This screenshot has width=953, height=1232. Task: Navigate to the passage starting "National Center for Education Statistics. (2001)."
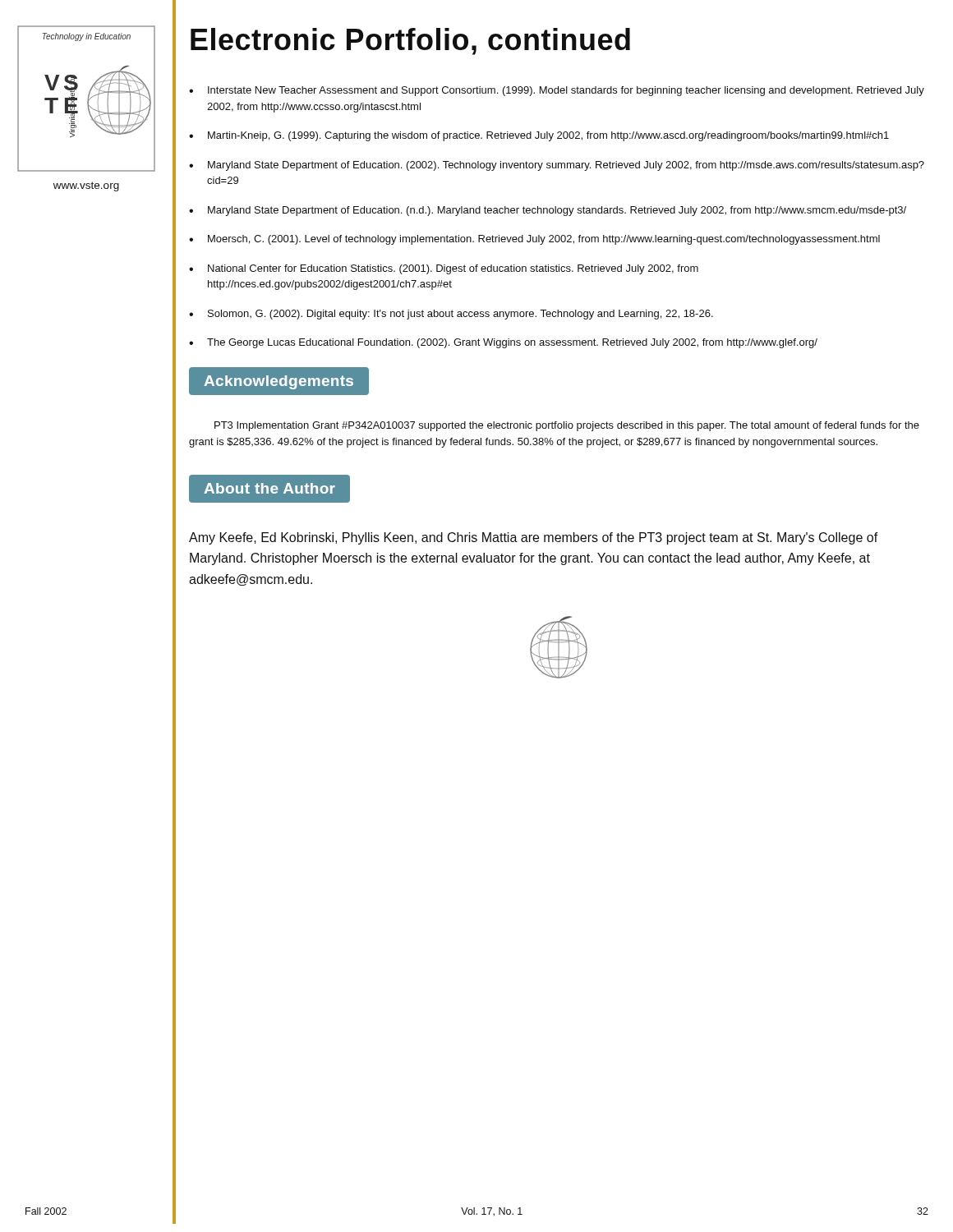453,276
